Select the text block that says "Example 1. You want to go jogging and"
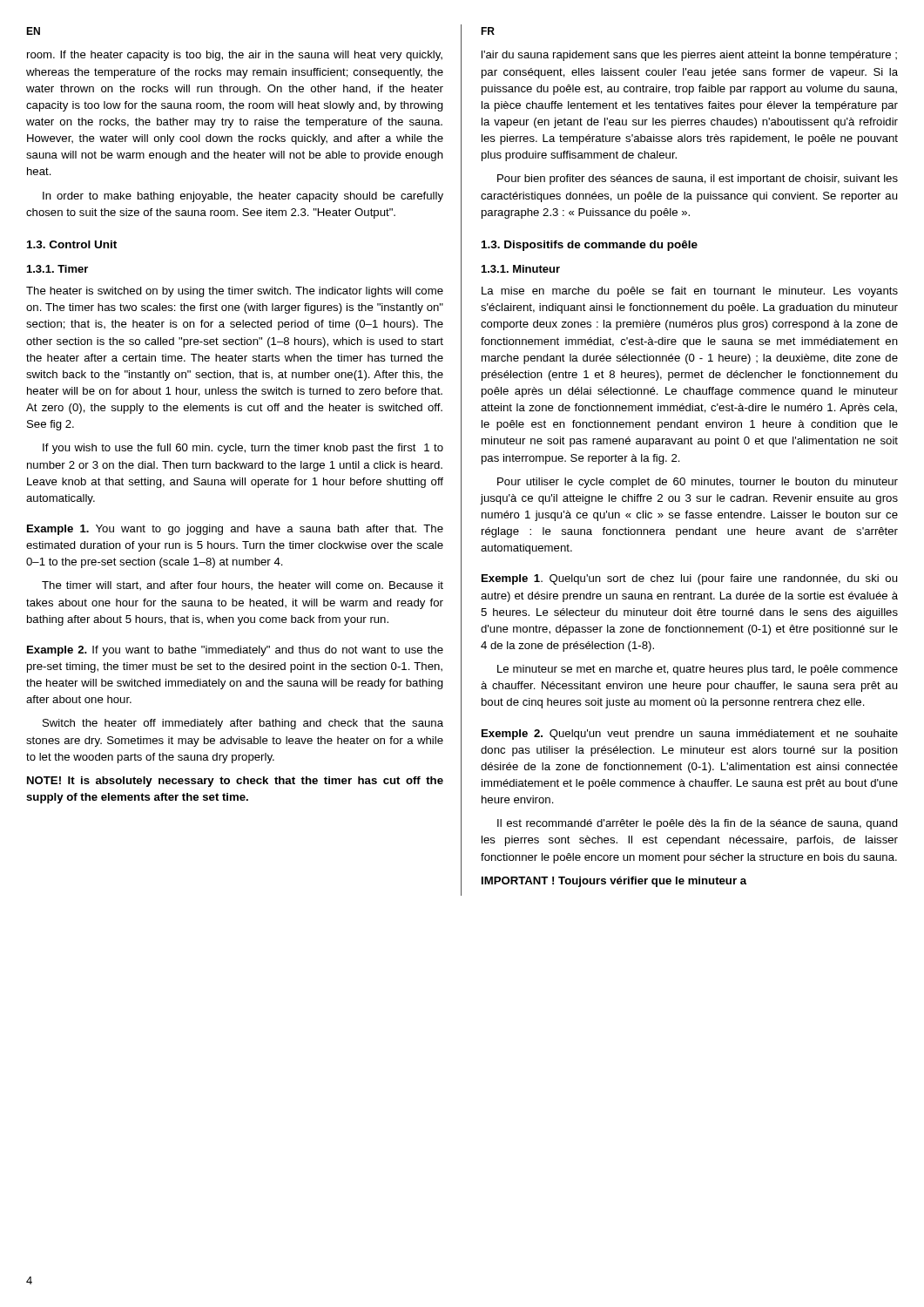Viewport: 924px width, 1307px height. point(235,574)
